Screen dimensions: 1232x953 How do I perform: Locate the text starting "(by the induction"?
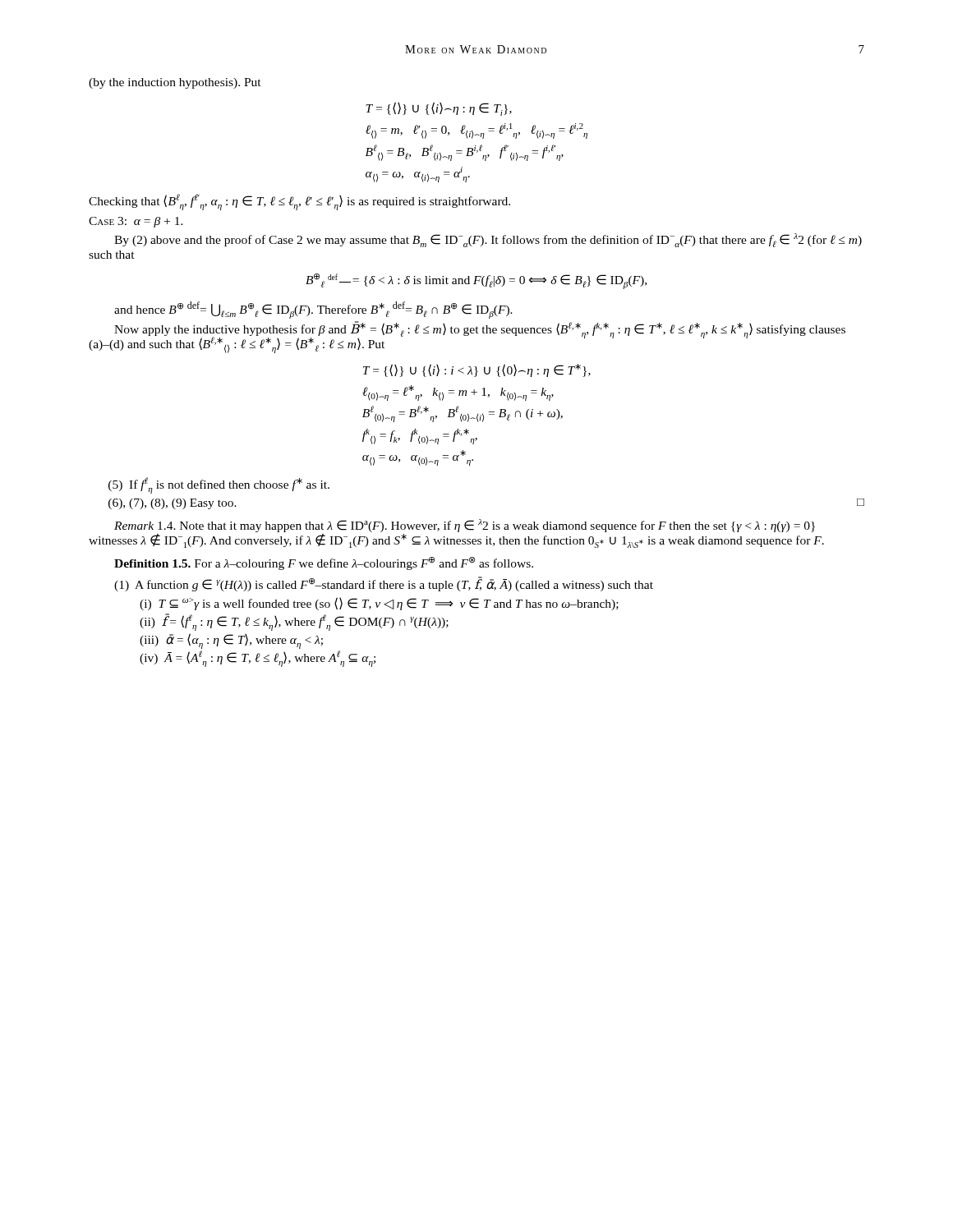tap(175, 82)
